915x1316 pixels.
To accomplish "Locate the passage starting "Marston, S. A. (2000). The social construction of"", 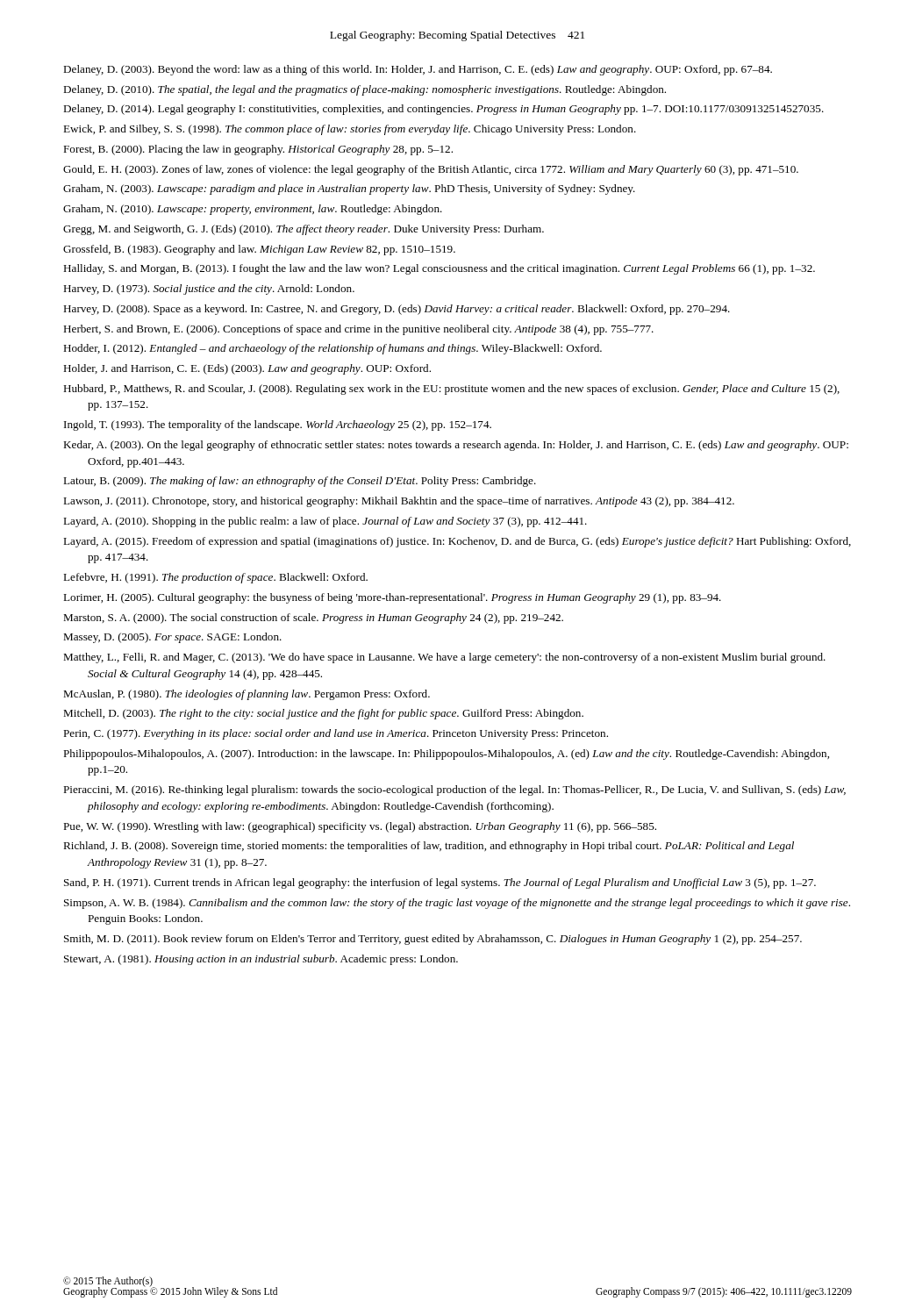I will pyautogui.click(x=314, y=617).
